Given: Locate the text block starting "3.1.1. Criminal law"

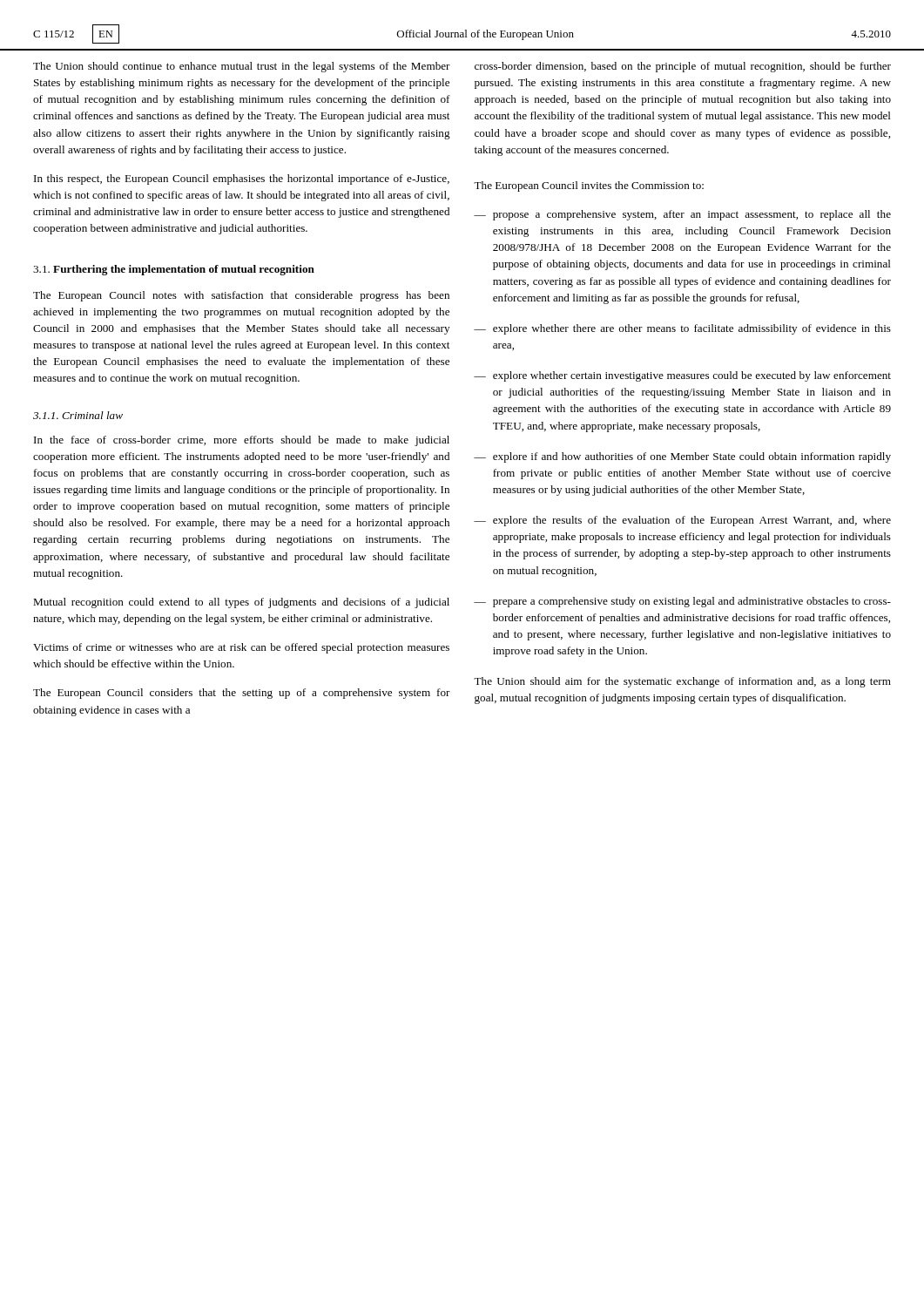Looking at the screenshot, I should point(78,415).
